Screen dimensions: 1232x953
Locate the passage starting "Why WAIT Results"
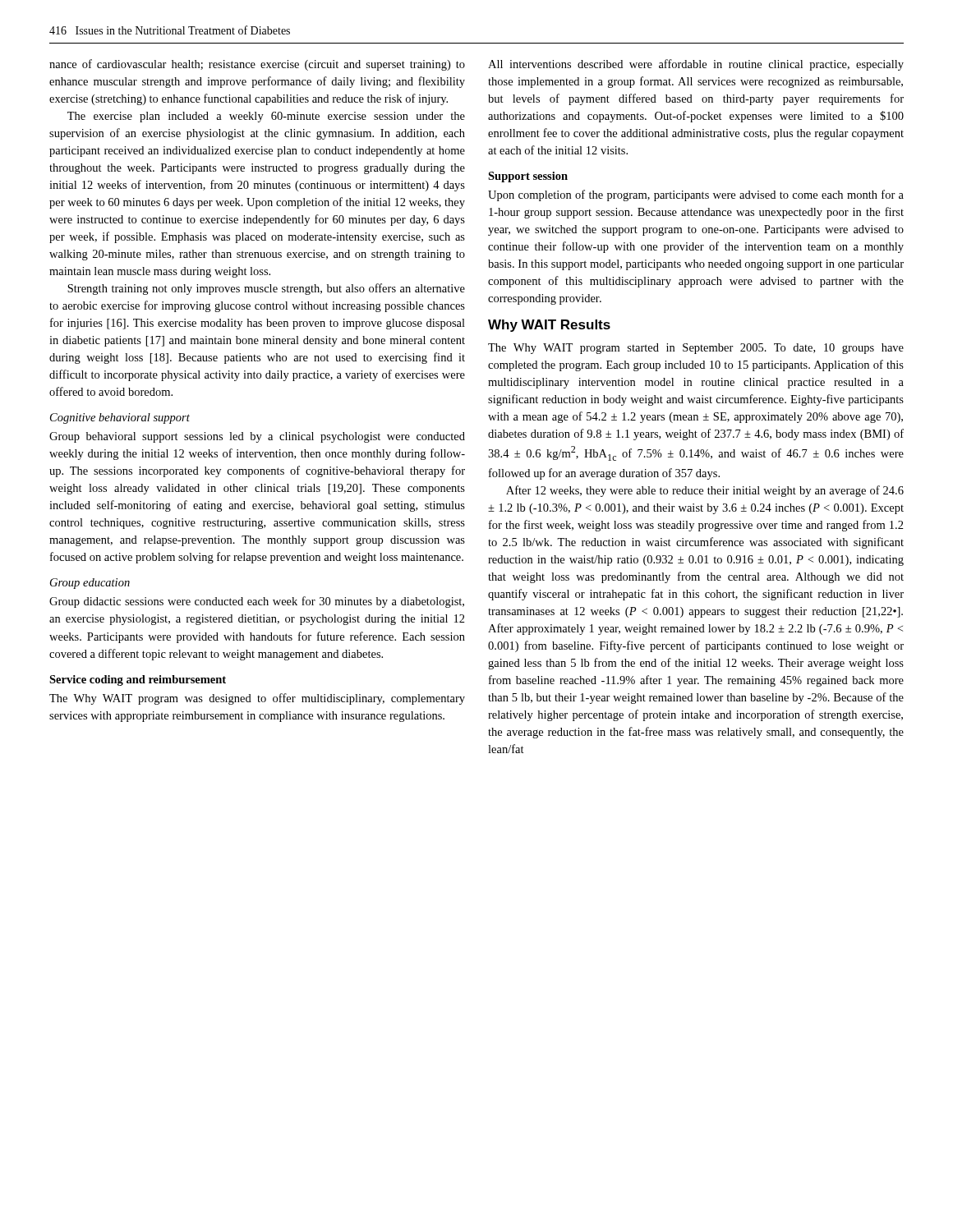(x=549, y=326)
